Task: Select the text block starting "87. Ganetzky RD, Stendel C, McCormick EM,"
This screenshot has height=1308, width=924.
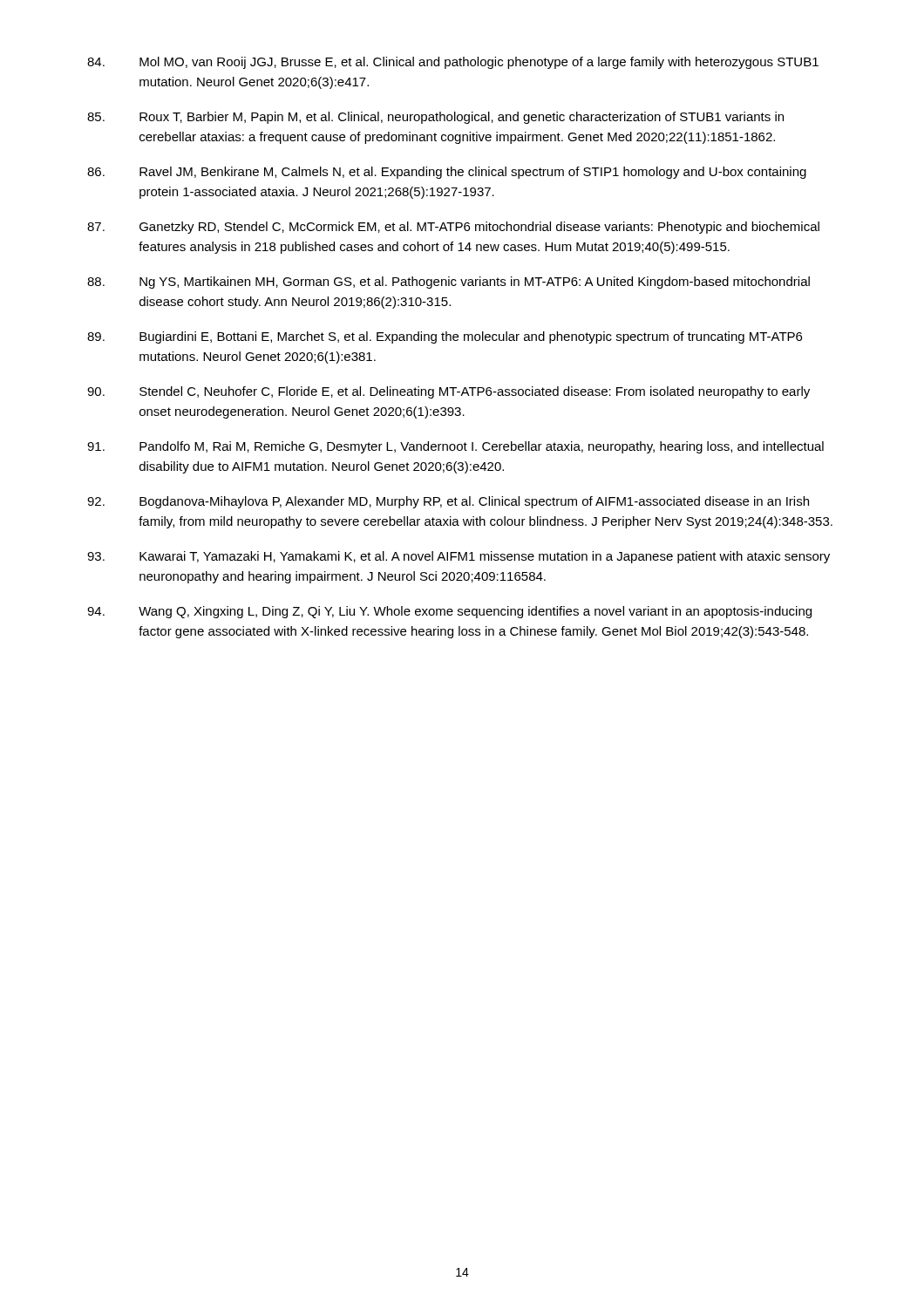Action: (x=462, y=237)
